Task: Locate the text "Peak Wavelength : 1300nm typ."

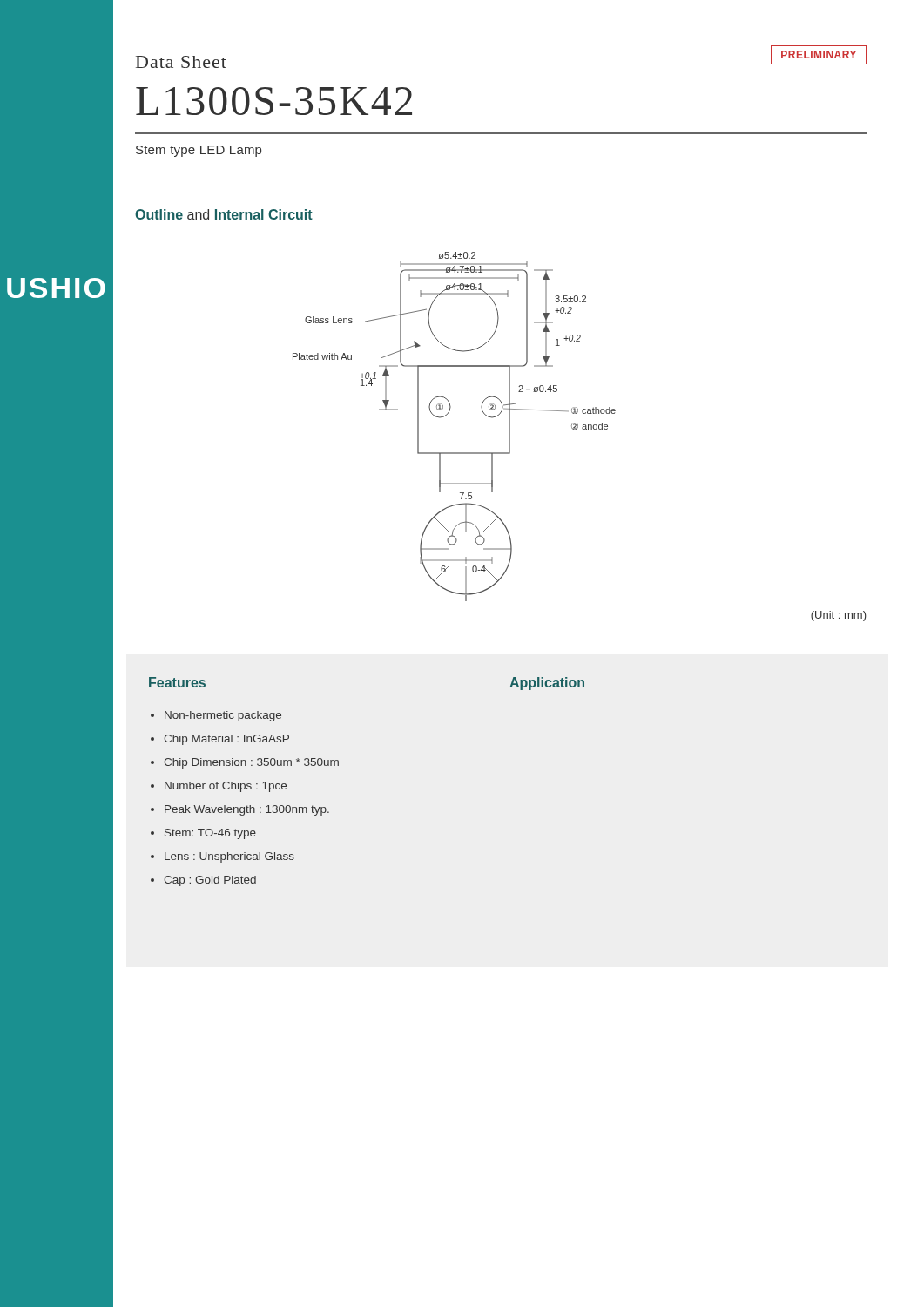Action: (x=247, y=809)
